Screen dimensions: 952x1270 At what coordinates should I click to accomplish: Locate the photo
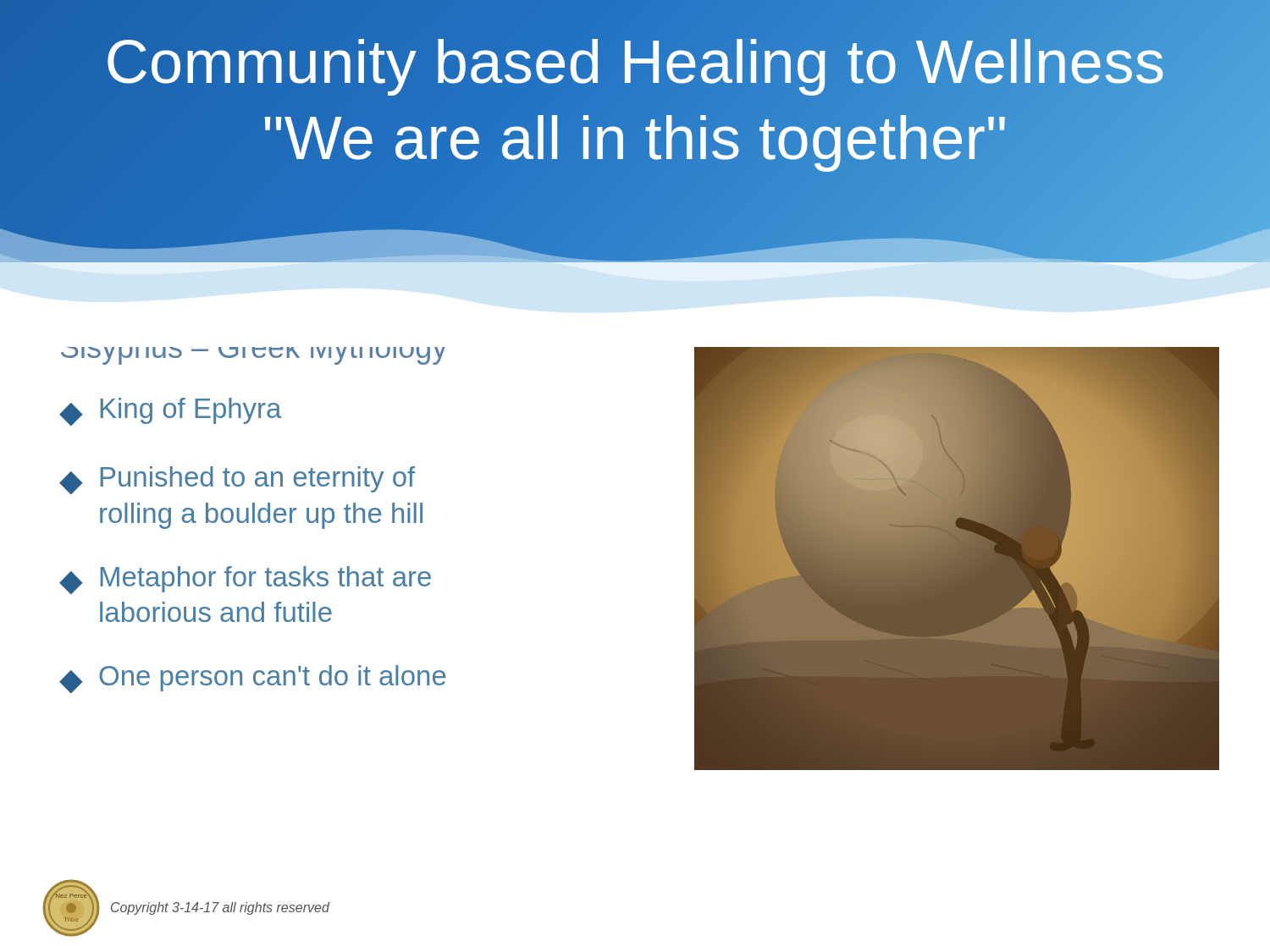957,550
